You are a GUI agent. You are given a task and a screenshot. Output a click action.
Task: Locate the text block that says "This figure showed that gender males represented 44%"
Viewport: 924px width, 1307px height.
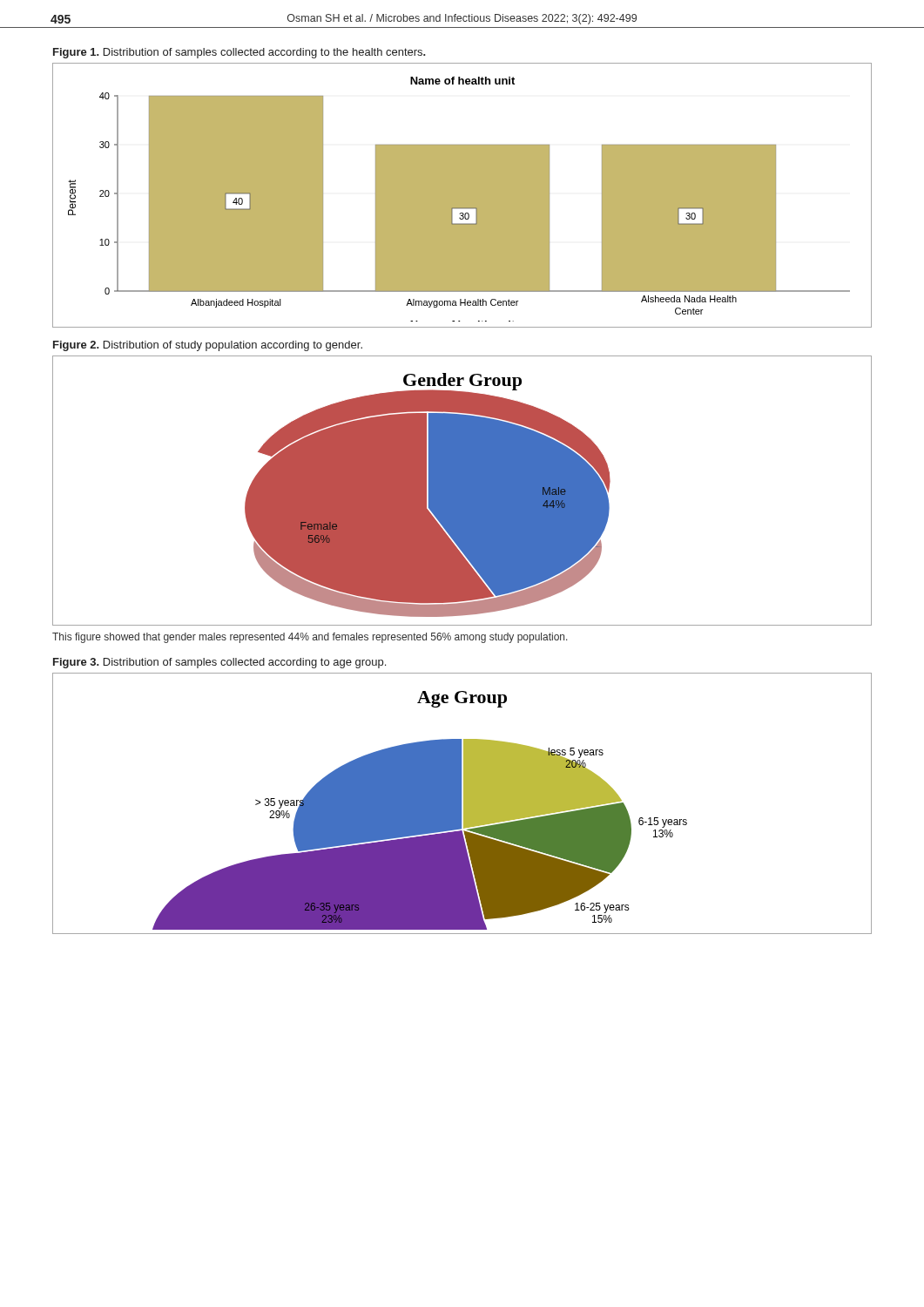pos(310,637)
